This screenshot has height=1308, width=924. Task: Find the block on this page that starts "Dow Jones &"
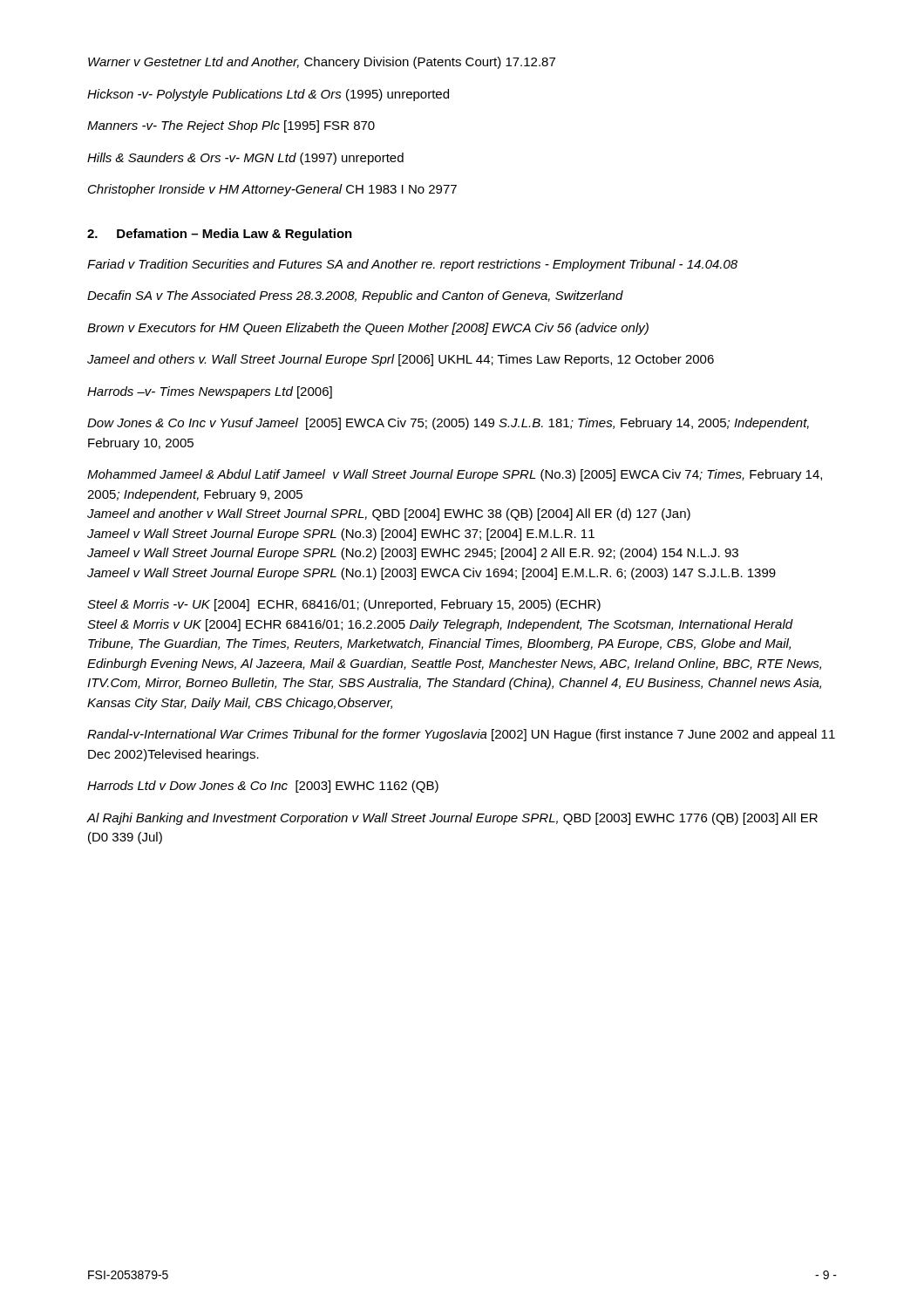click(449, 432)
